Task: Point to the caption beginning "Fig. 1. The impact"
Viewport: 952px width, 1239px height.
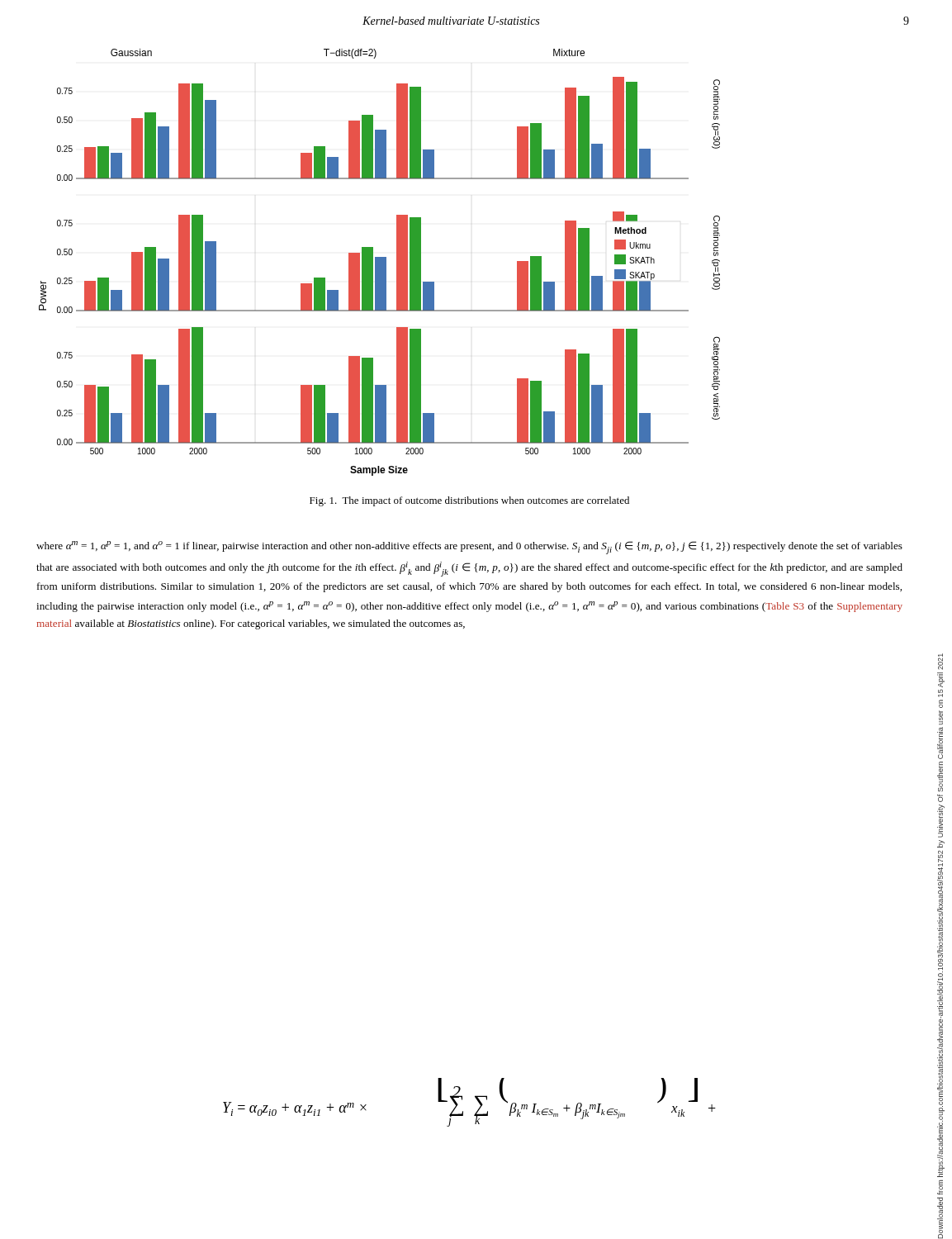Action: pyautogui.click(x=469, y=500)
